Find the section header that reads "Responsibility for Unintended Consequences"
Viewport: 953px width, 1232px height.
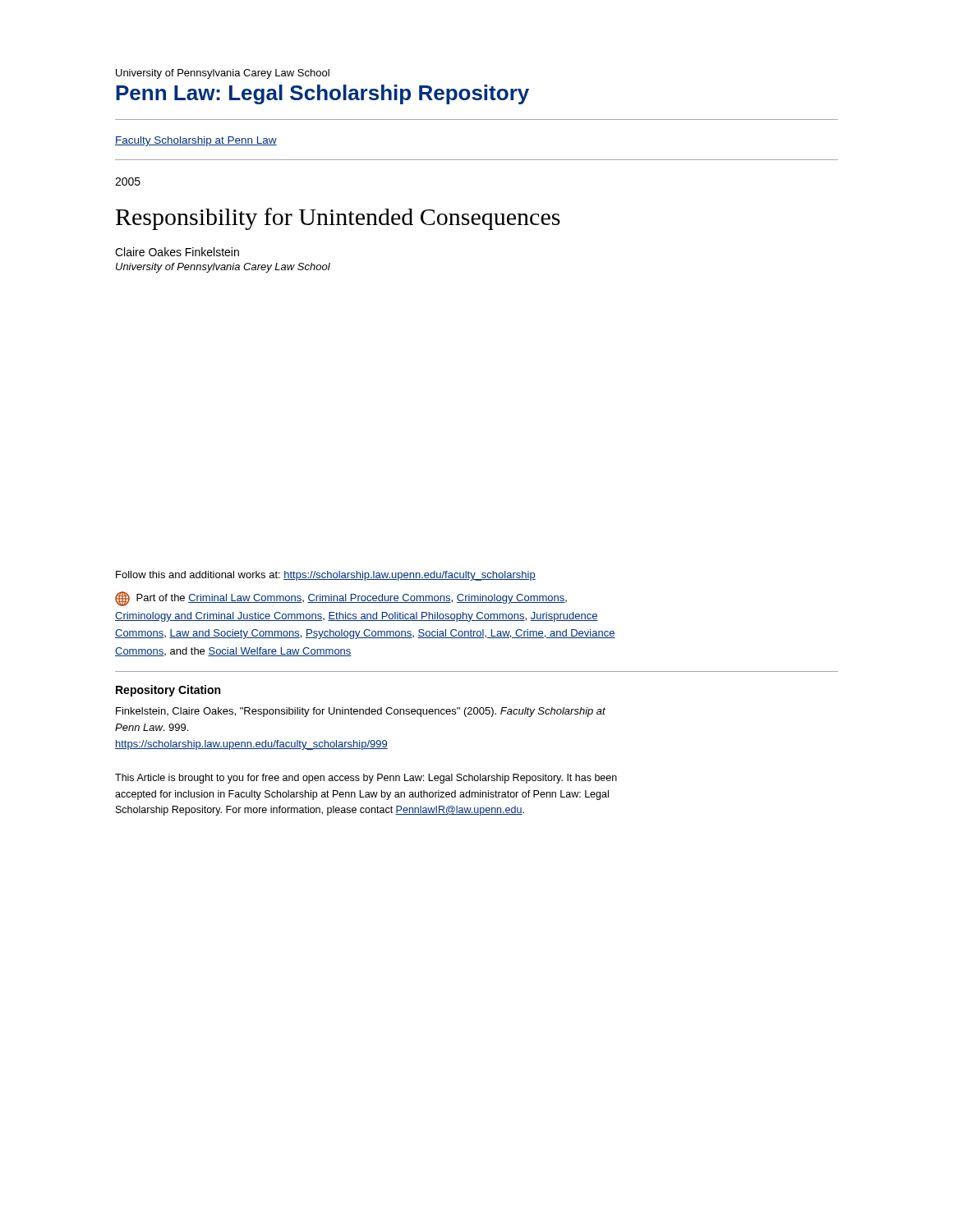pos(476,217)
